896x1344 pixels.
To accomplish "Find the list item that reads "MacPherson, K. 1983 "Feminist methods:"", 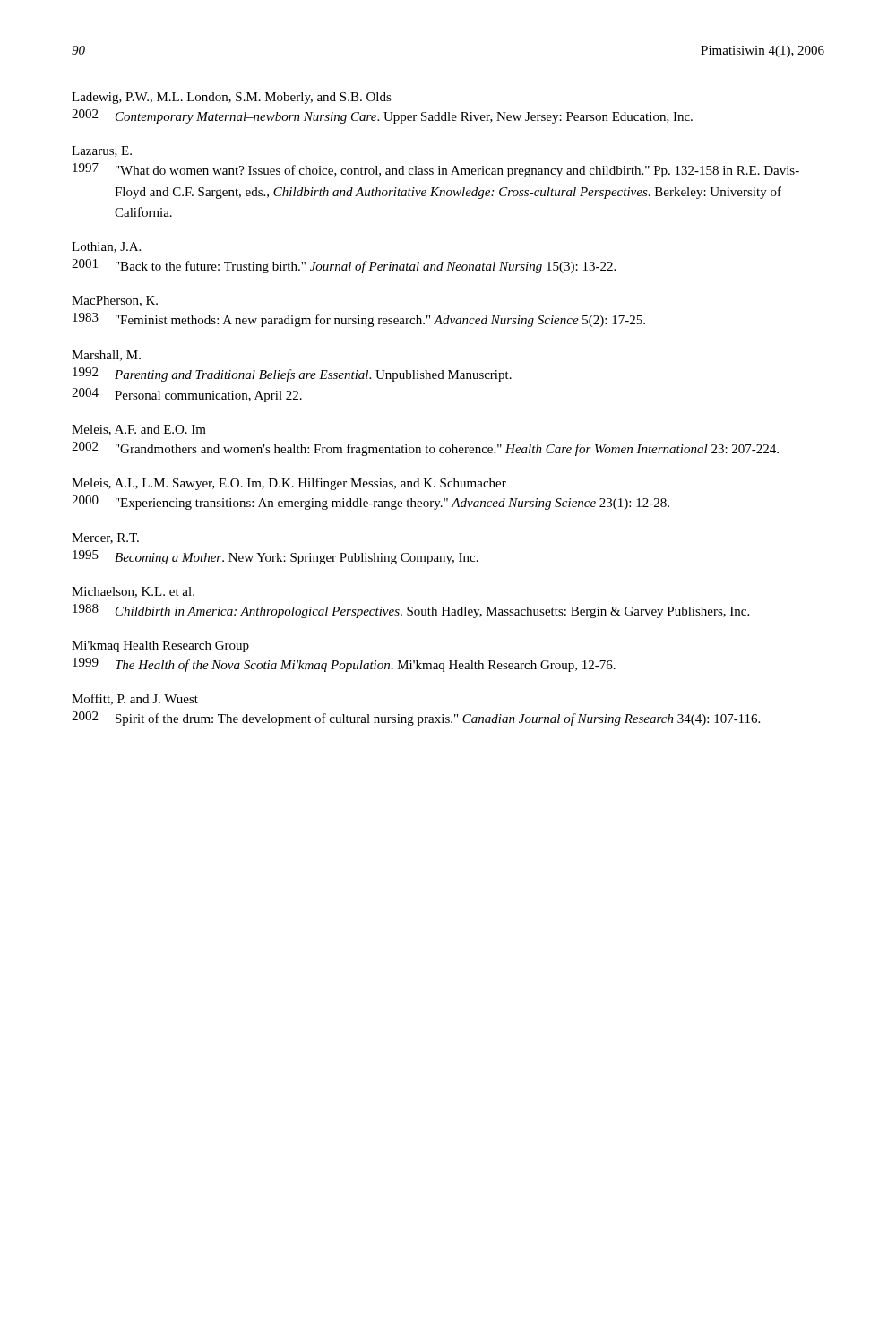I will pyautogui.click(x=448, y=312).
